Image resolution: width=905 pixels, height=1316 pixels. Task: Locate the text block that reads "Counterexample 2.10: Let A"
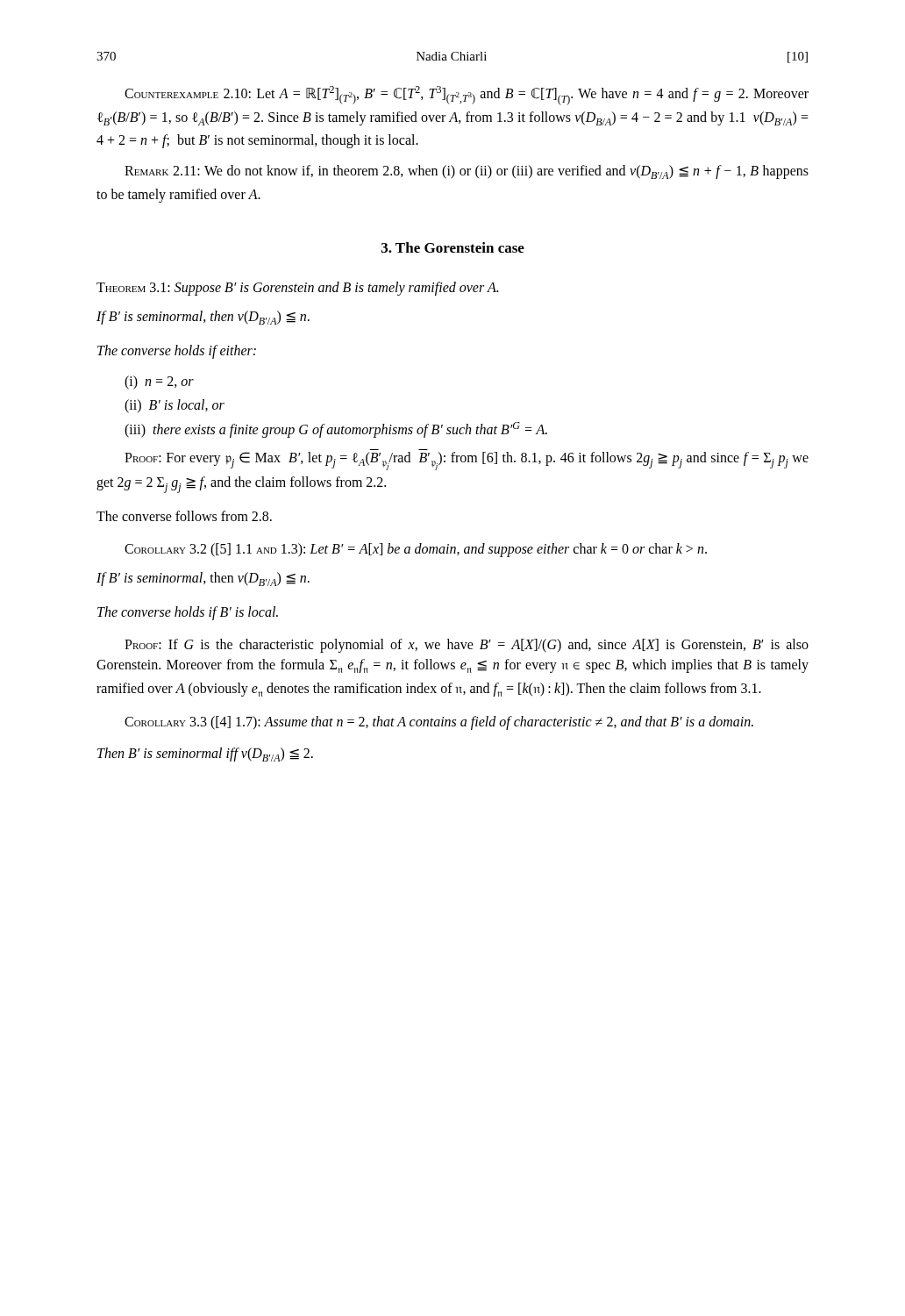coord(452,115)
